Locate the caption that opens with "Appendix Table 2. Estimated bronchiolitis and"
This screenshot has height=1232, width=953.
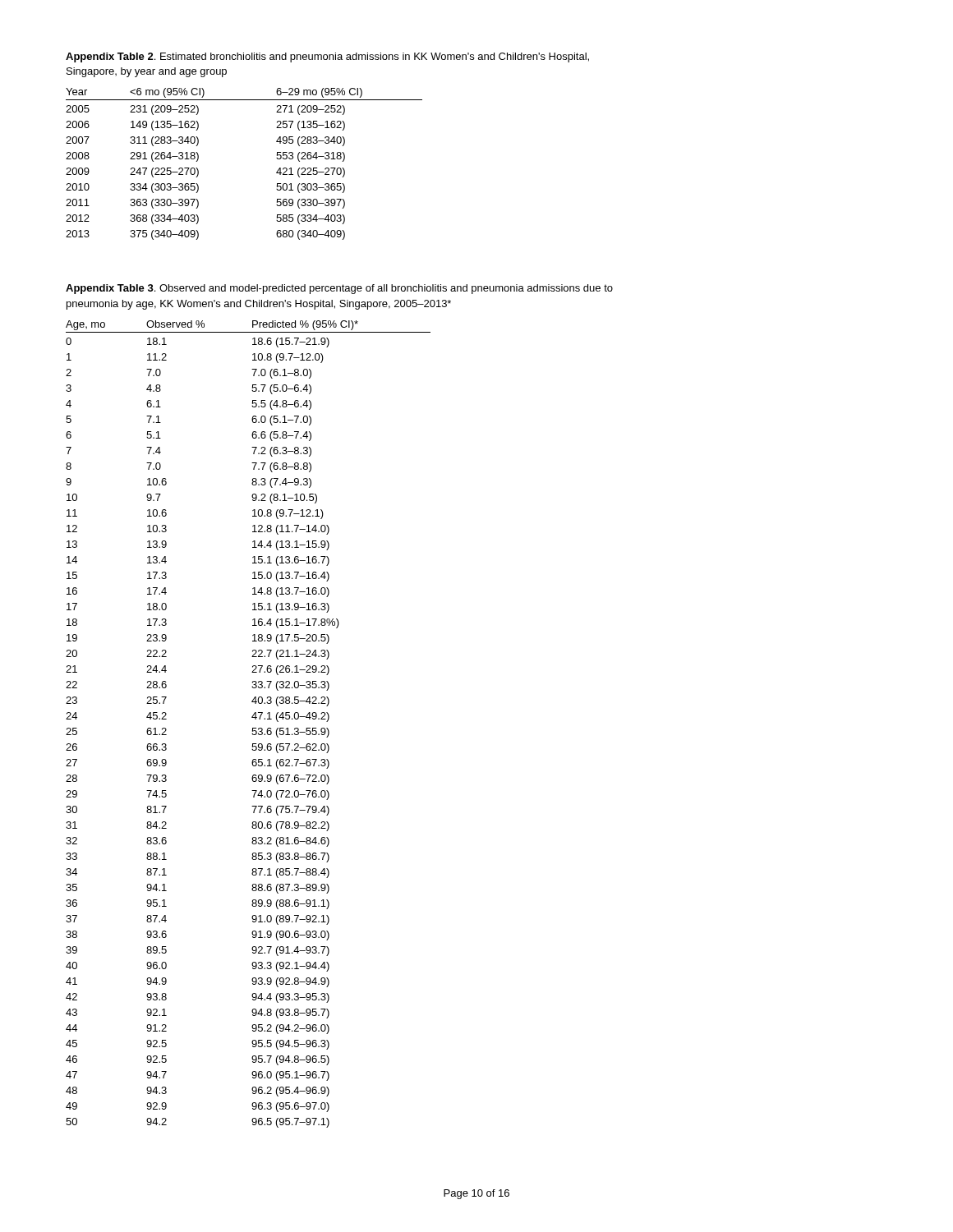[328, 64]
